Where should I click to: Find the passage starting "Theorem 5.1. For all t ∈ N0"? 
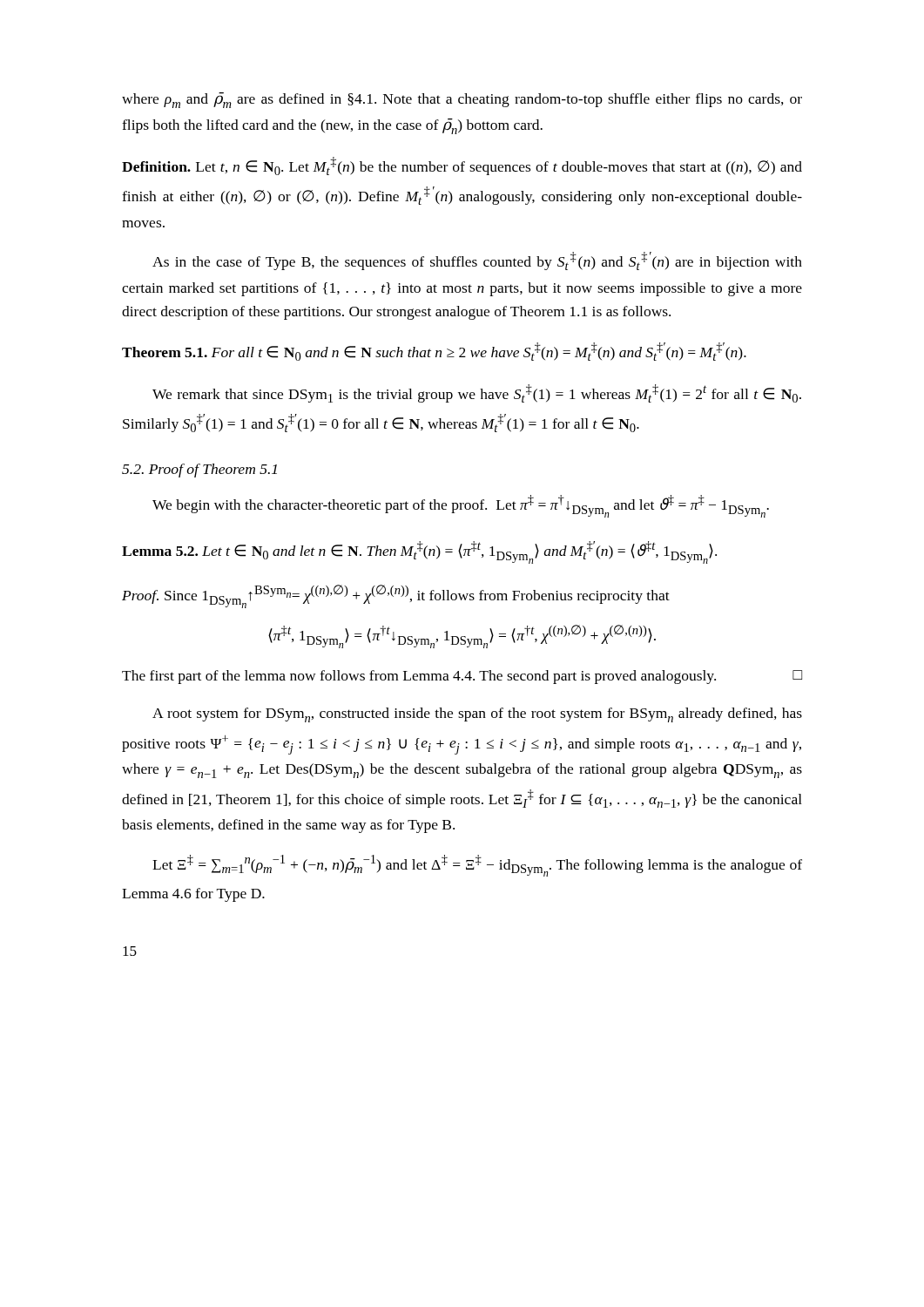click(462, 352)
